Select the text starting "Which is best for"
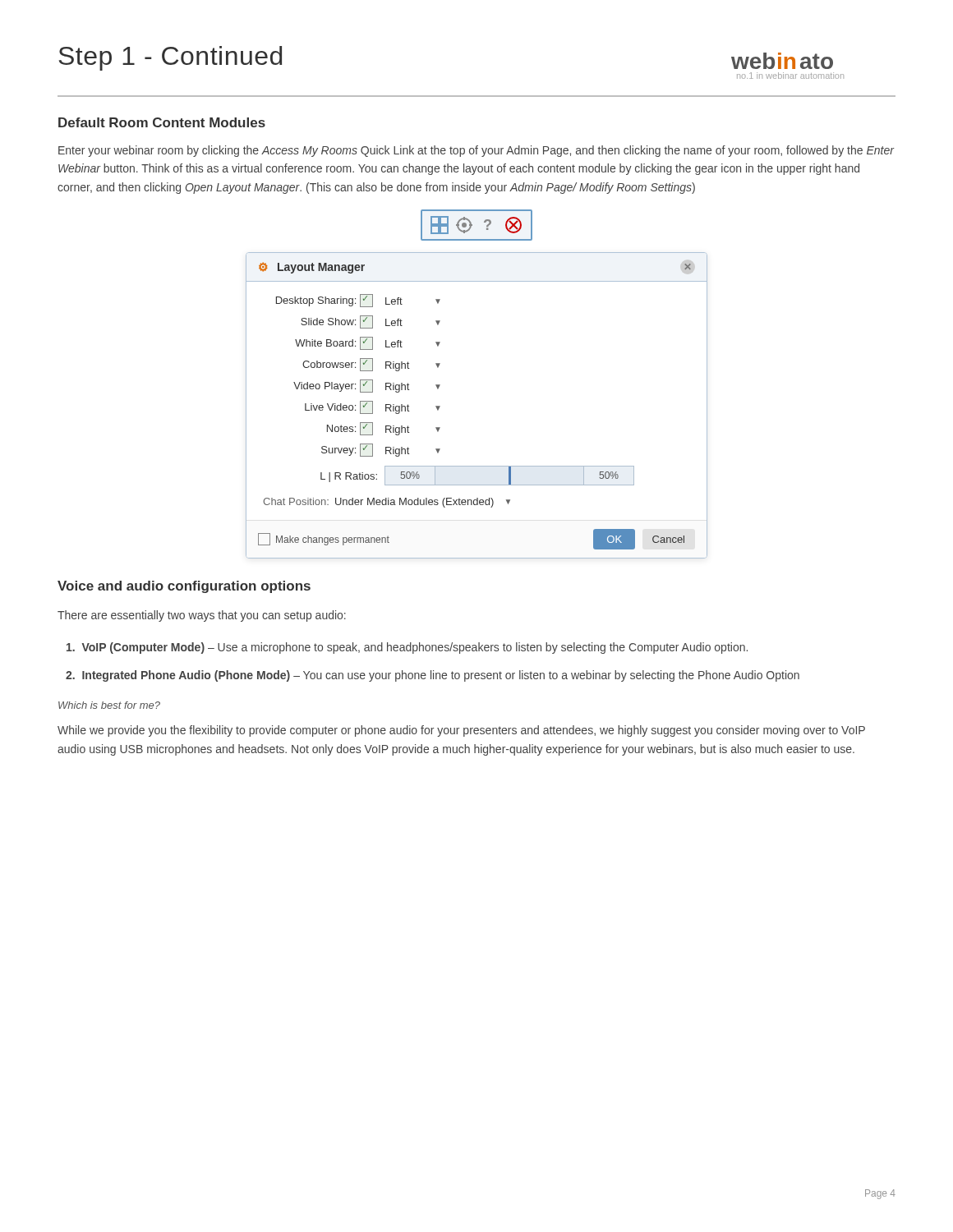 pyautogui.click(x=109, y=705)
